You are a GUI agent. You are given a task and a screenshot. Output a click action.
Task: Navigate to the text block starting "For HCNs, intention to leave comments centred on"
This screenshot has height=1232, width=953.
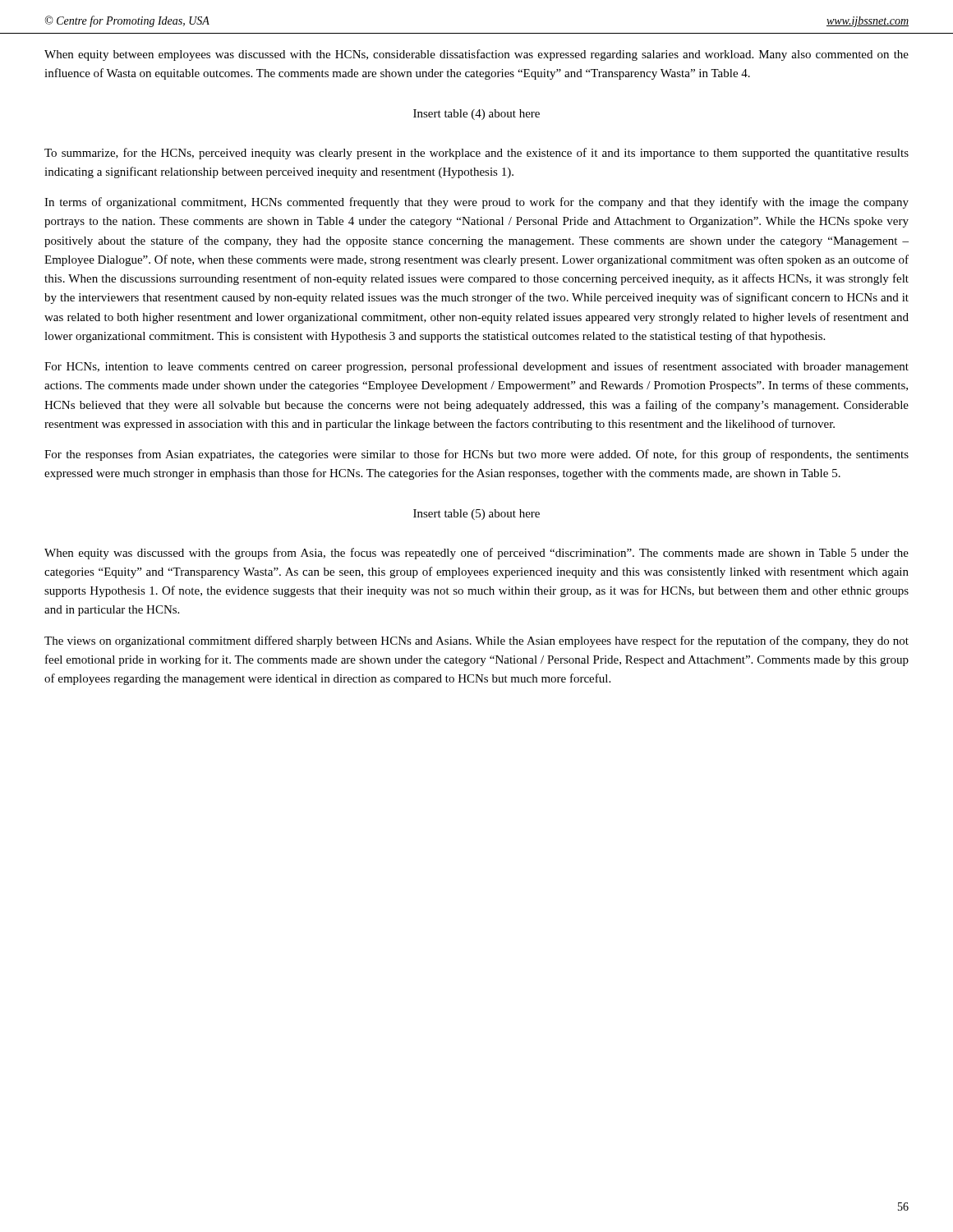click(476, 395)
